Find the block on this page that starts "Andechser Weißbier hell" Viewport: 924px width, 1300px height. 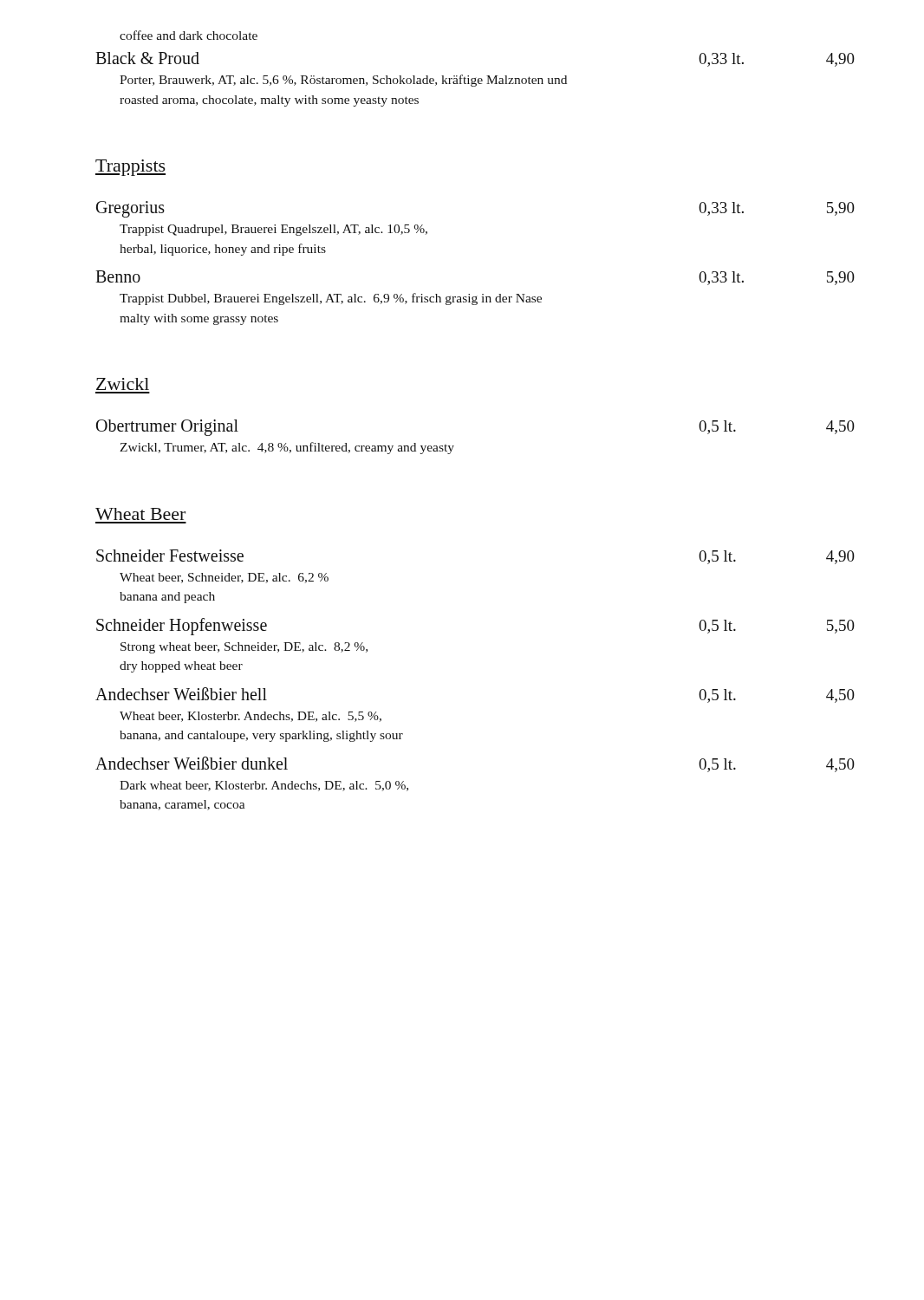[x=184, y=695]
